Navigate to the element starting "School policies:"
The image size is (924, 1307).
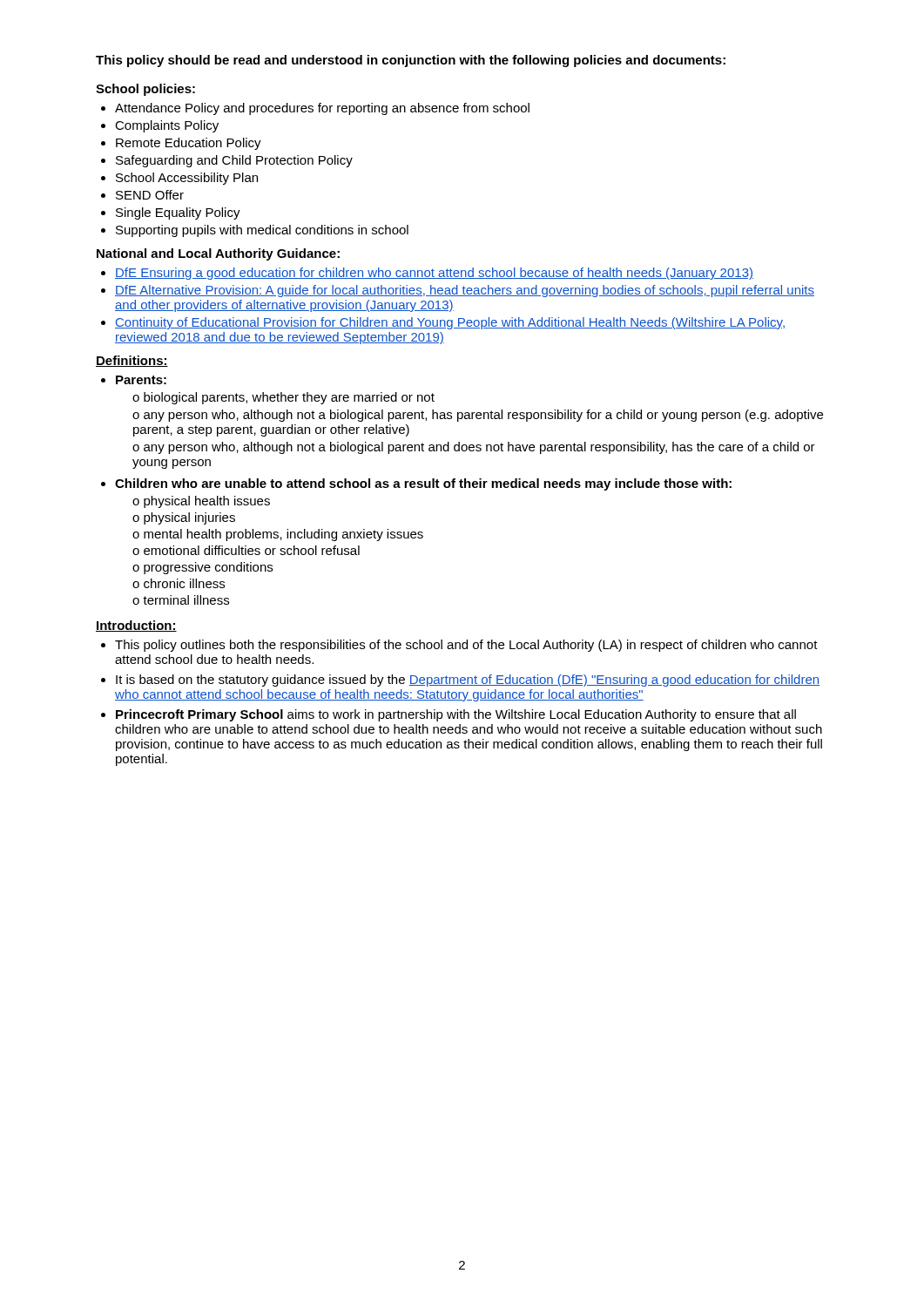146,88
